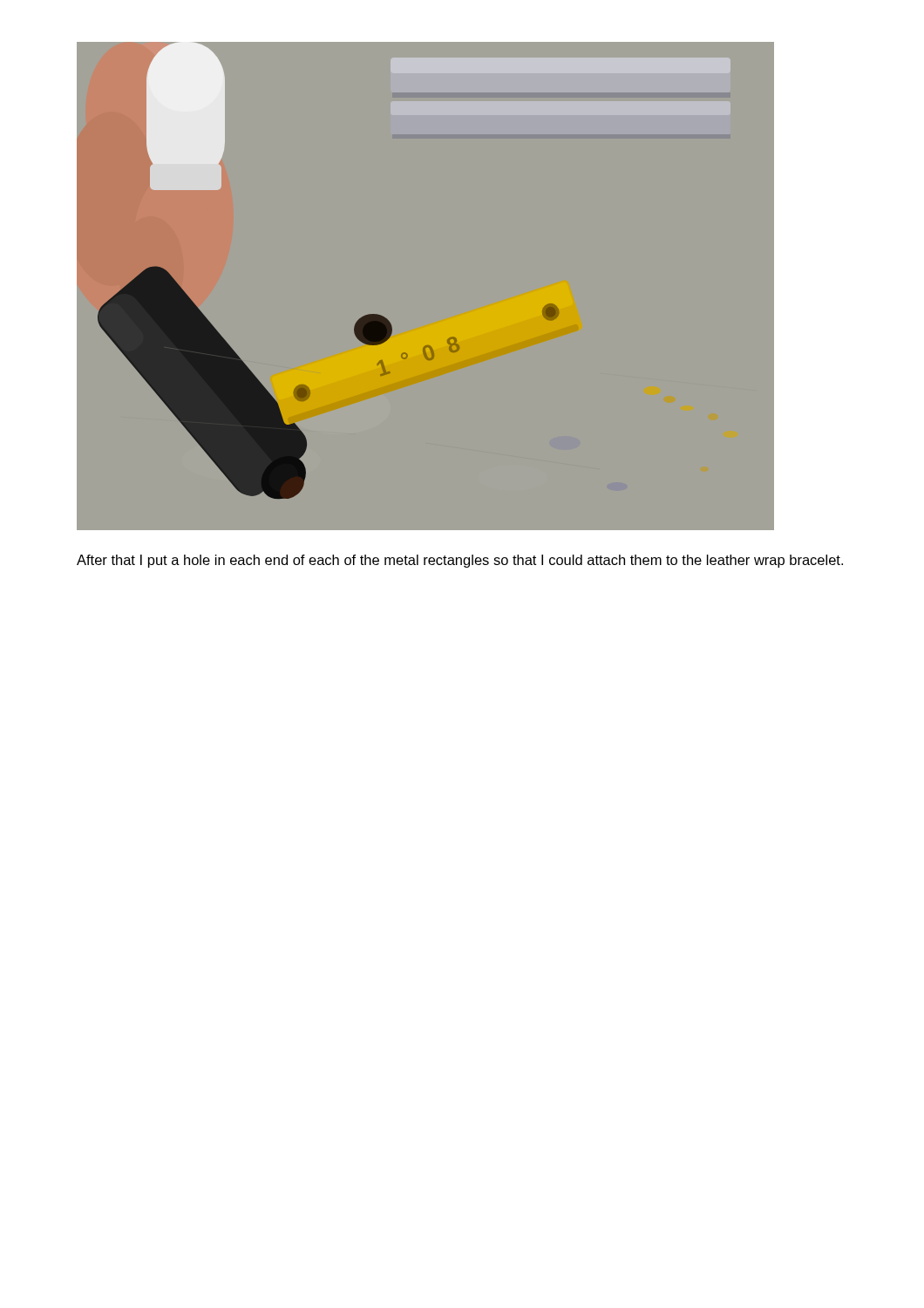Select the photo
Screen dimensions: 1308x924
425,286
